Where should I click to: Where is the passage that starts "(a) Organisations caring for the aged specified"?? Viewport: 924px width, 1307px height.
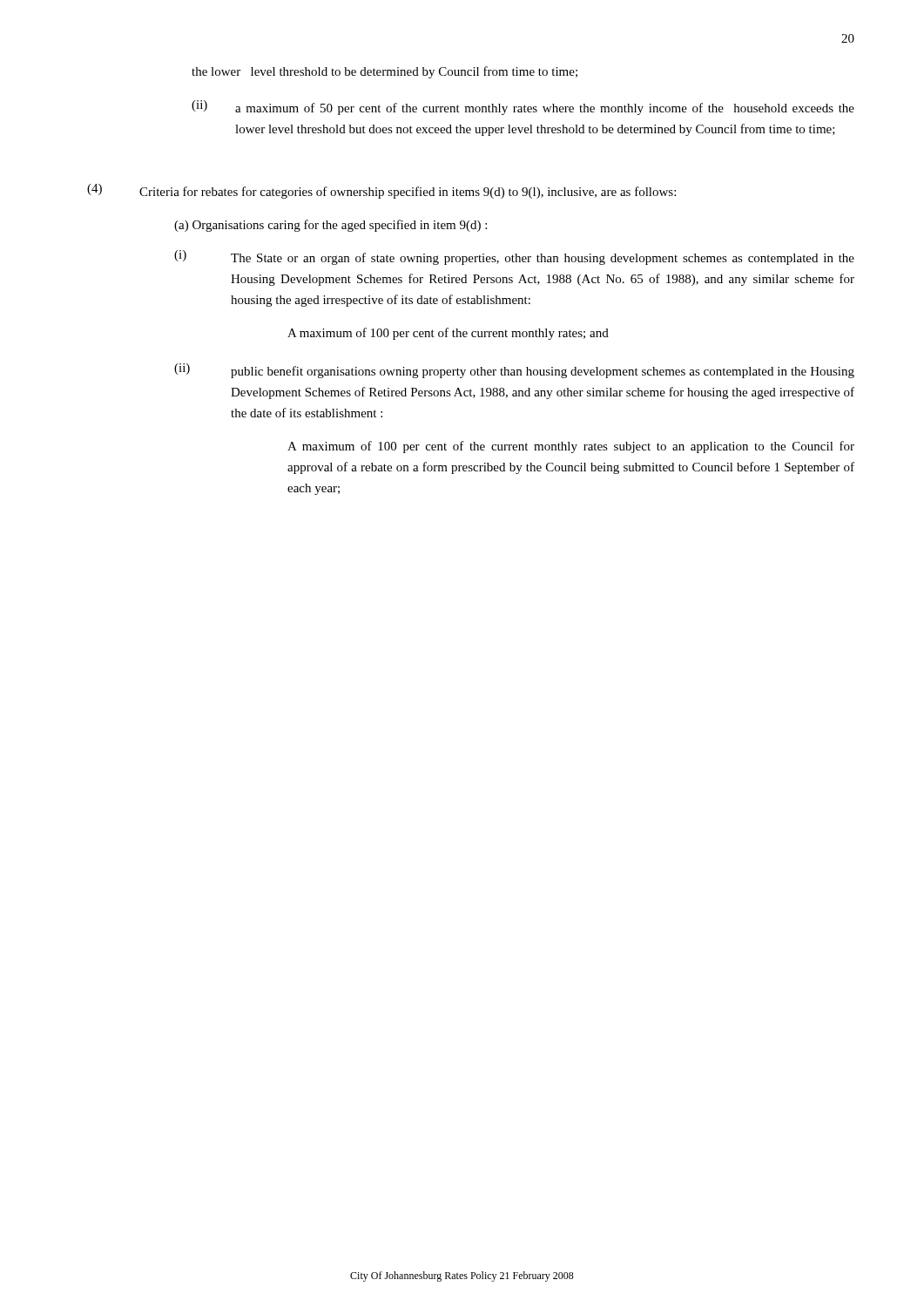click(331, 225)
